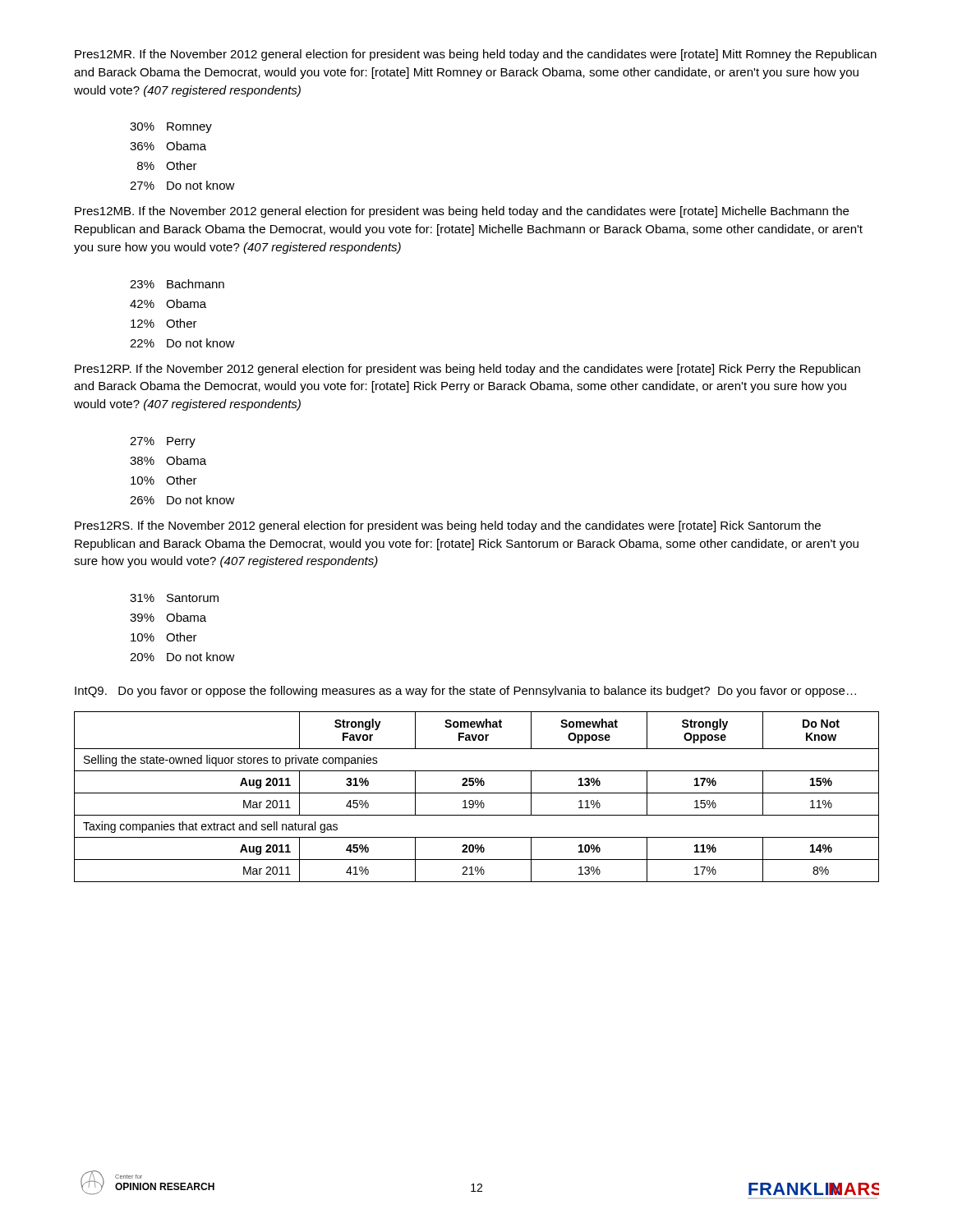Screen dimensions: 1232x953
Task: Where does it say "27%Do not know"?
Action: [x=179, y=186]
